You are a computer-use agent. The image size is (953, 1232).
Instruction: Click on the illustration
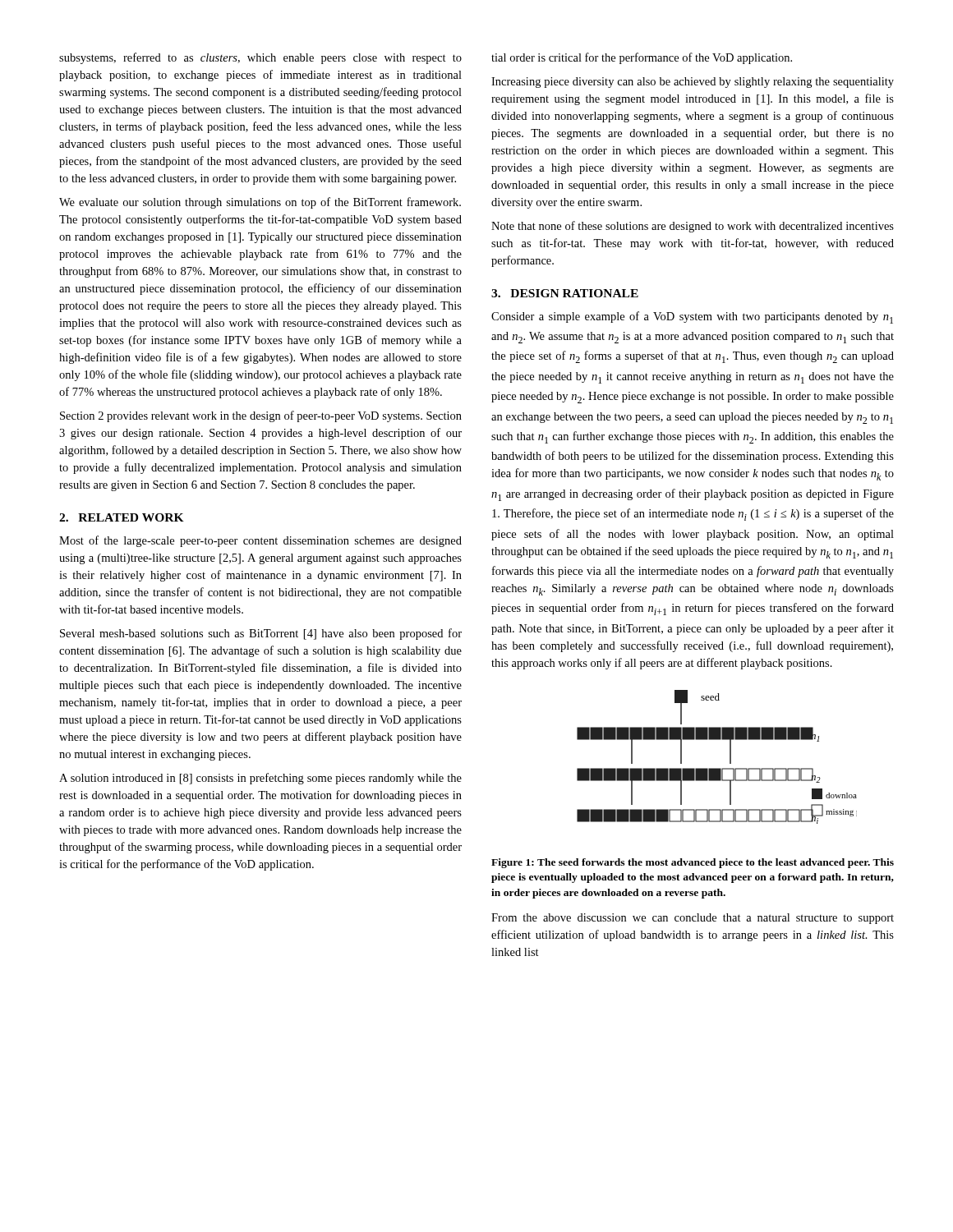693,766
